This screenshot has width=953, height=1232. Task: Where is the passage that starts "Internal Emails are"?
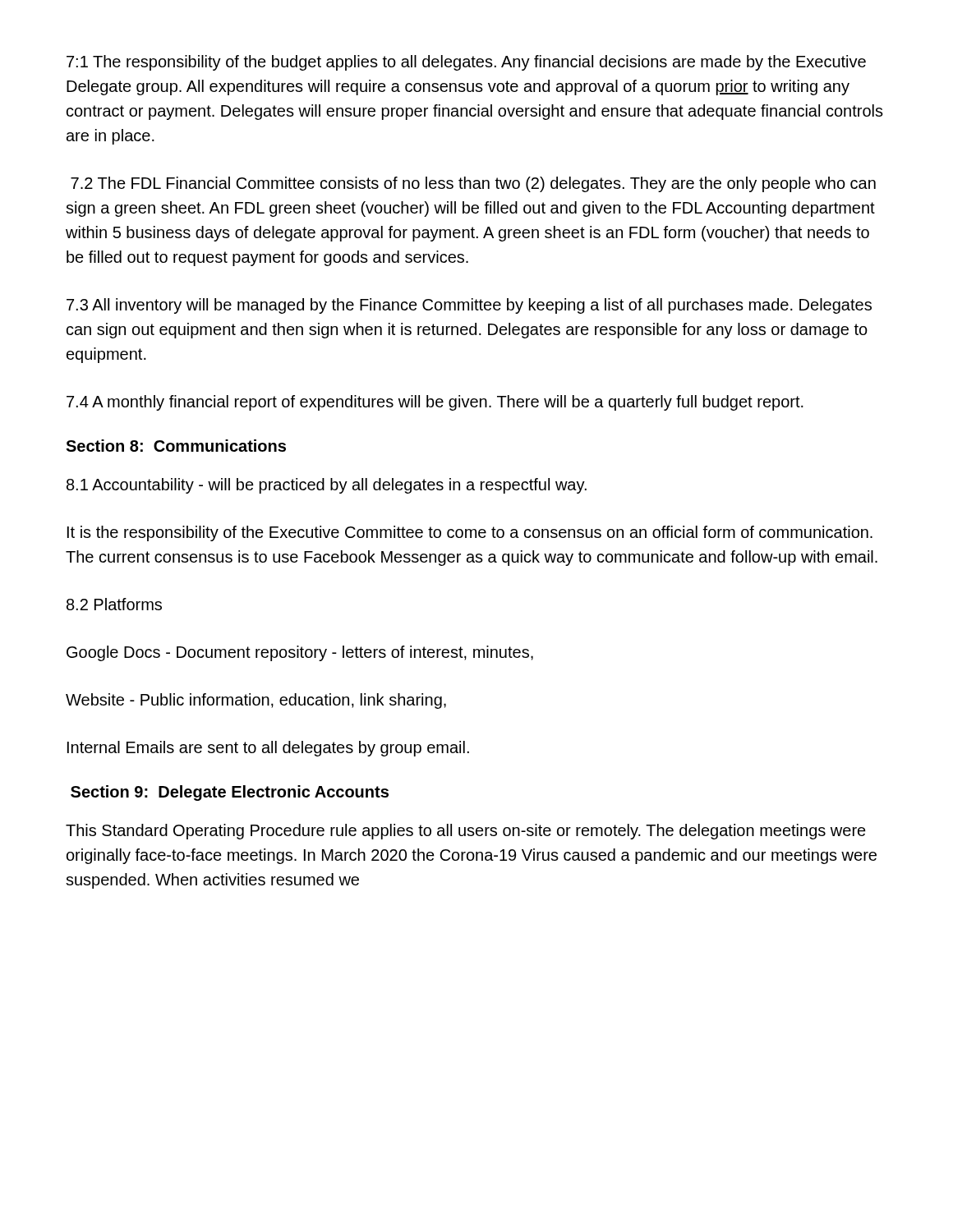[268, 747]
